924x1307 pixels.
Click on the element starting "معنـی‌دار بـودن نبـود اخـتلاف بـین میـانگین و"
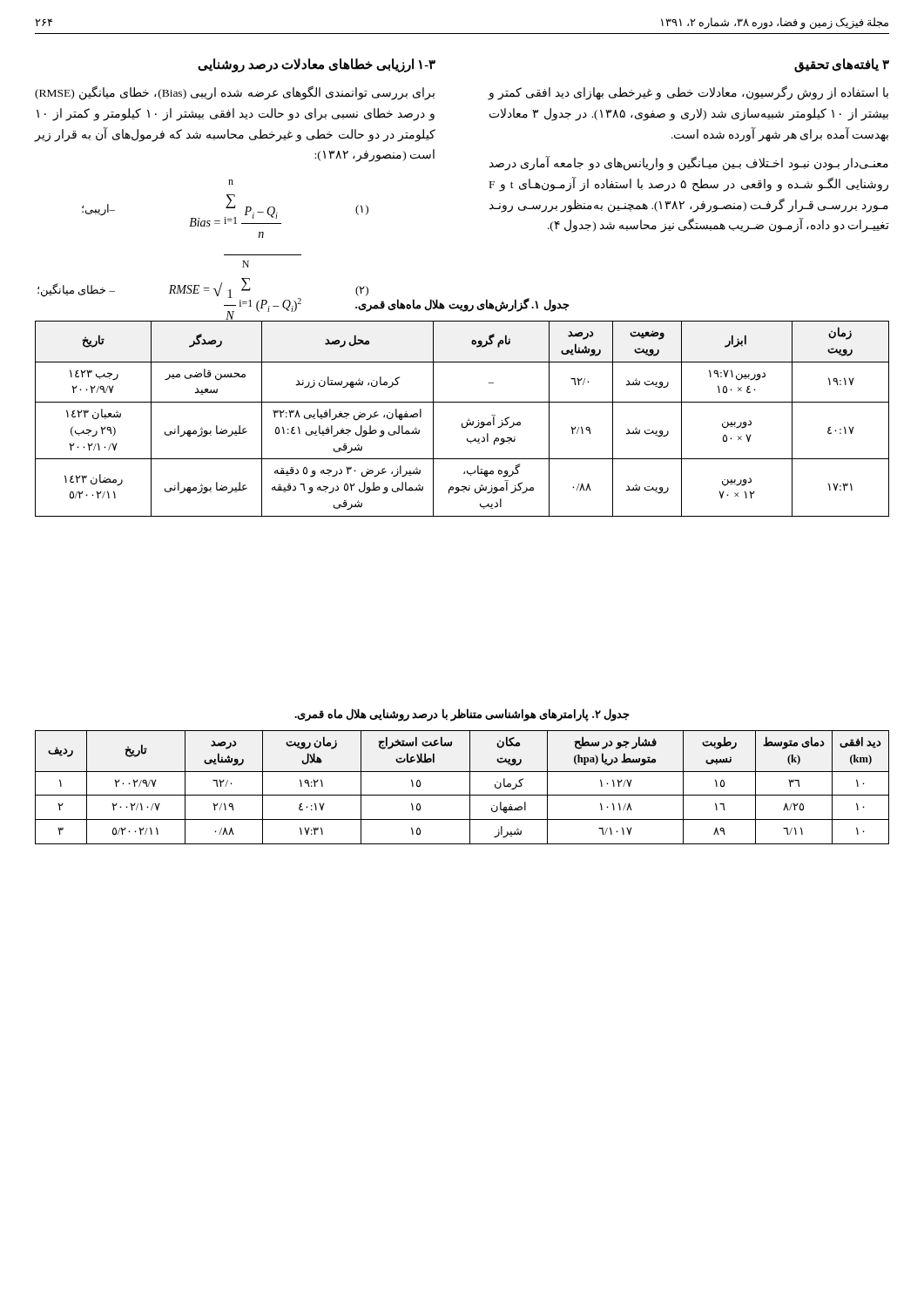point(689,194)
